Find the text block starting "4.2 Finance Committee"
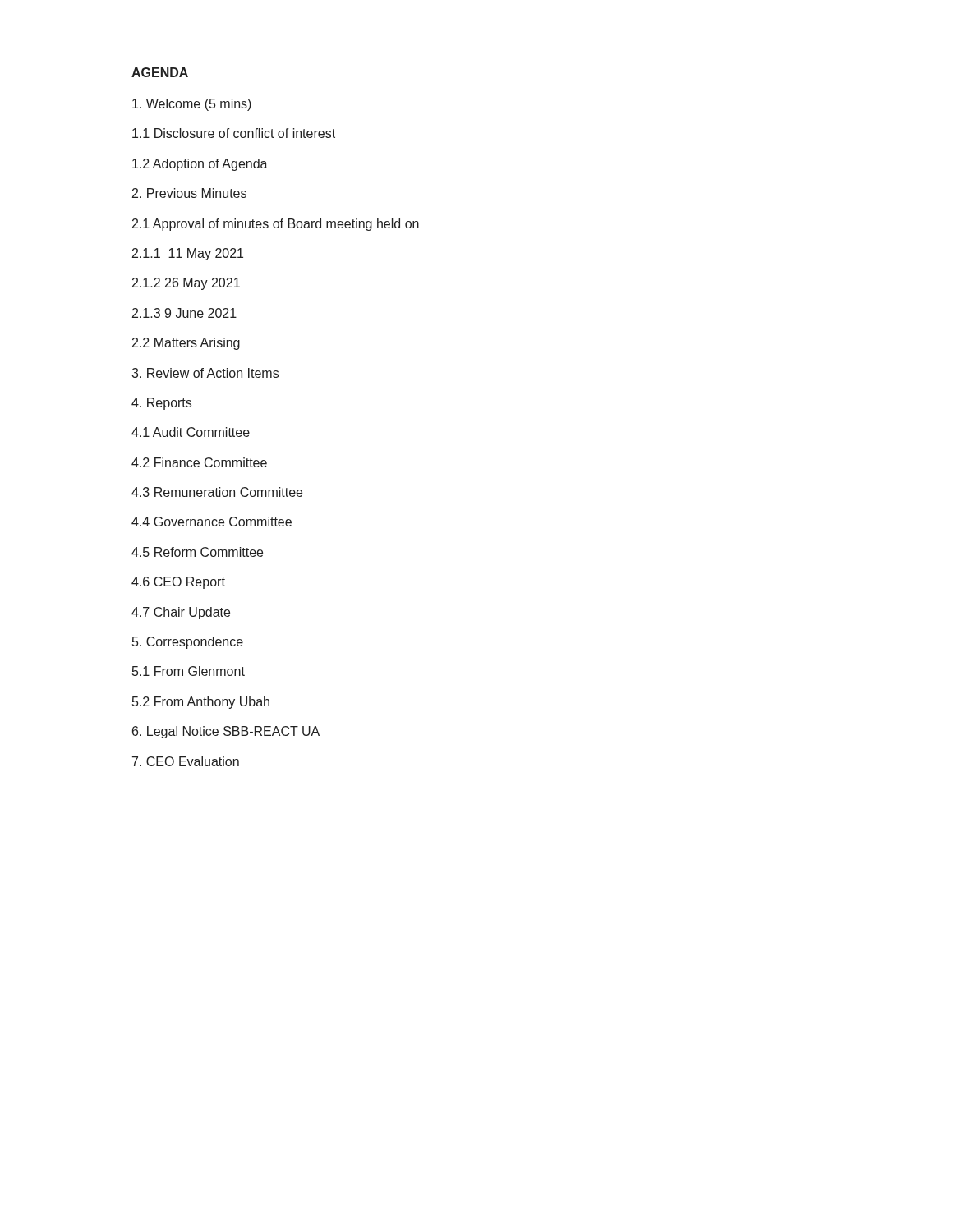The height and width of the screenshot is (1232, 953). [x=199, y=463]
